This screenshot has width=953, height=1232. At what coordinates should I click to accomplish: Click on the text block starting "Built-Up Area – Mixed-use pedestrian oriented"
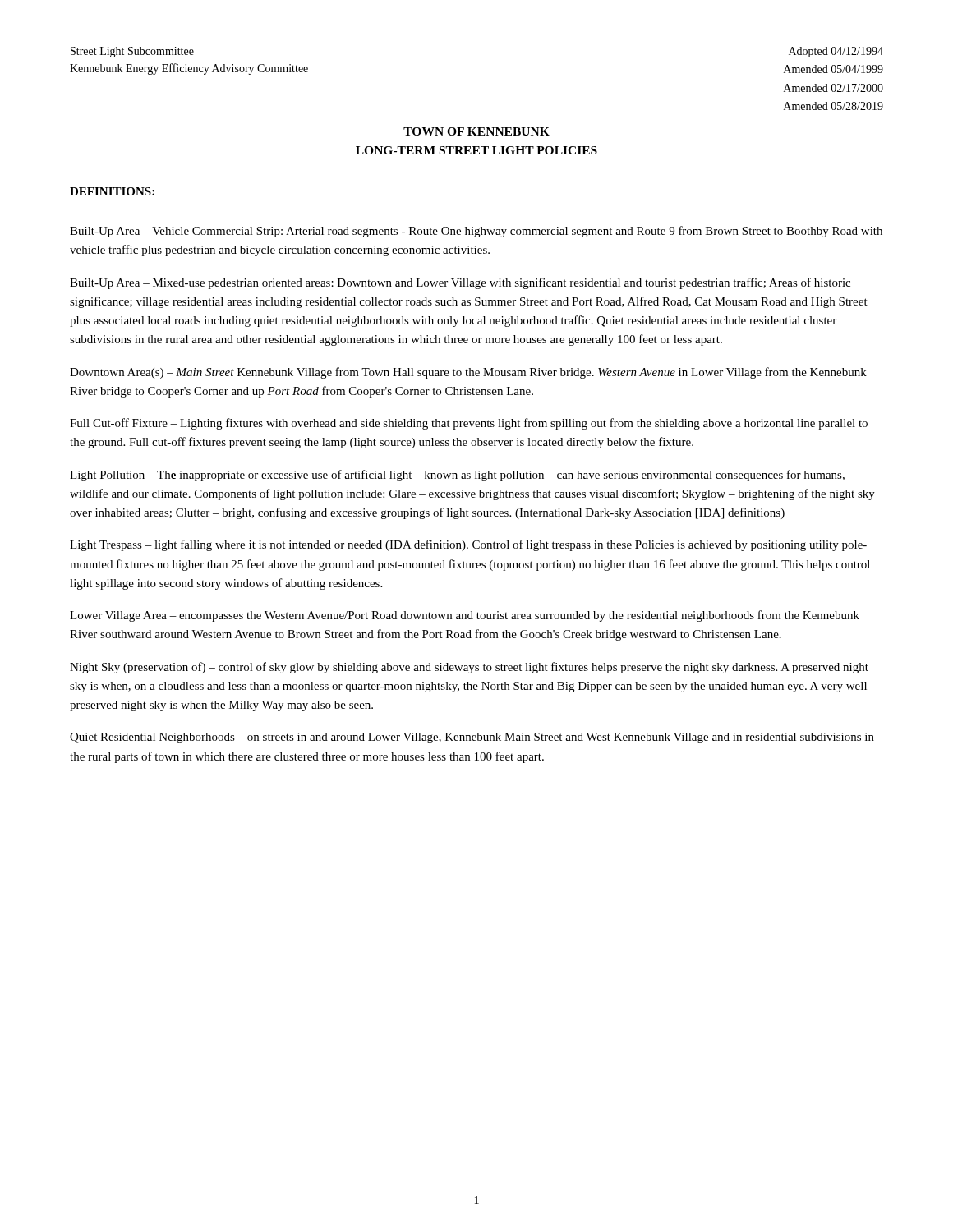[x=476, y=311]
